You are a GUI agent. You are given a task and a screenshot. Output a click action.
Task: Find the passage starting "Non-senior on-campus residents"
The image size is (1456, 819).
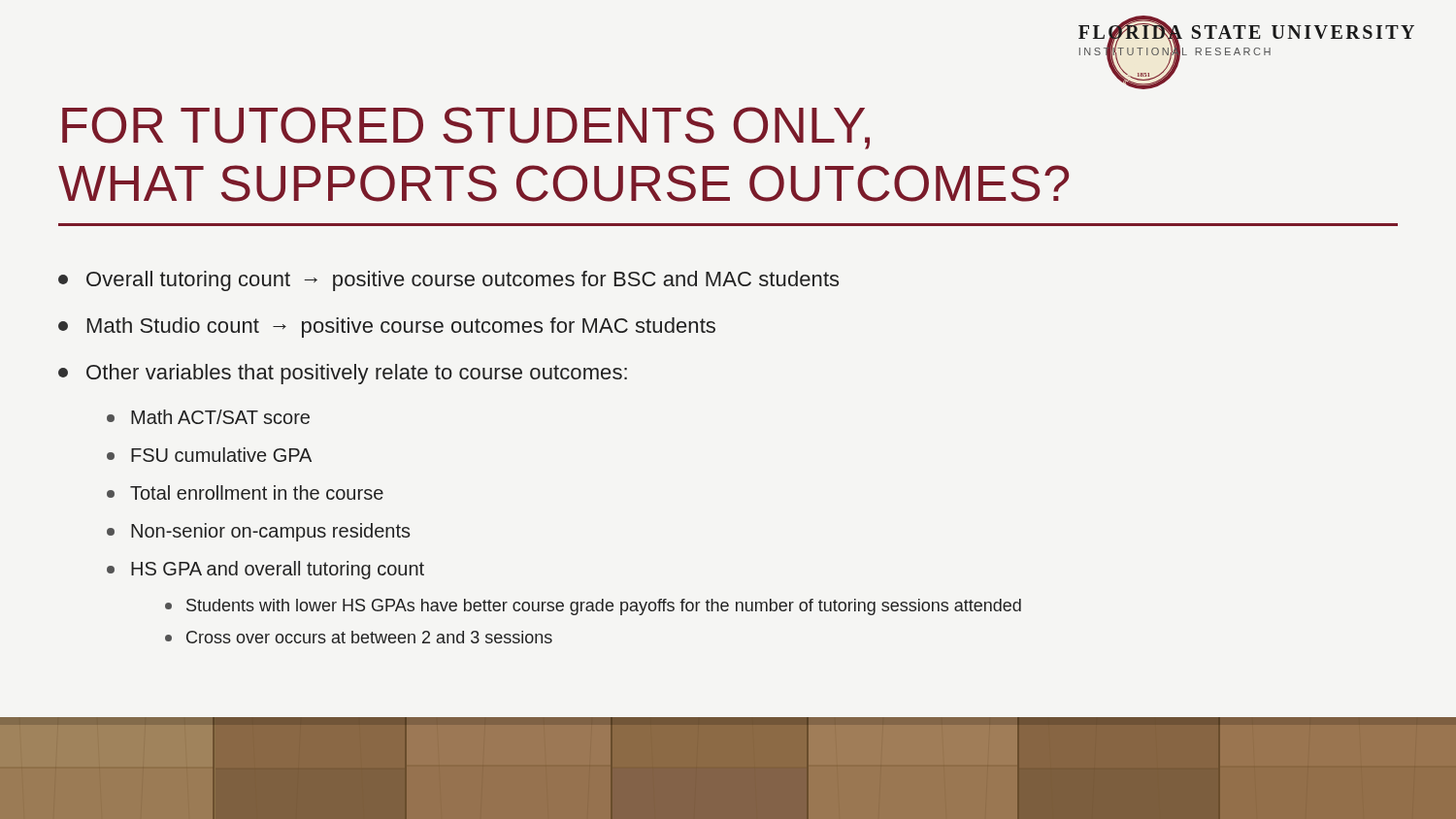[259, 531]
